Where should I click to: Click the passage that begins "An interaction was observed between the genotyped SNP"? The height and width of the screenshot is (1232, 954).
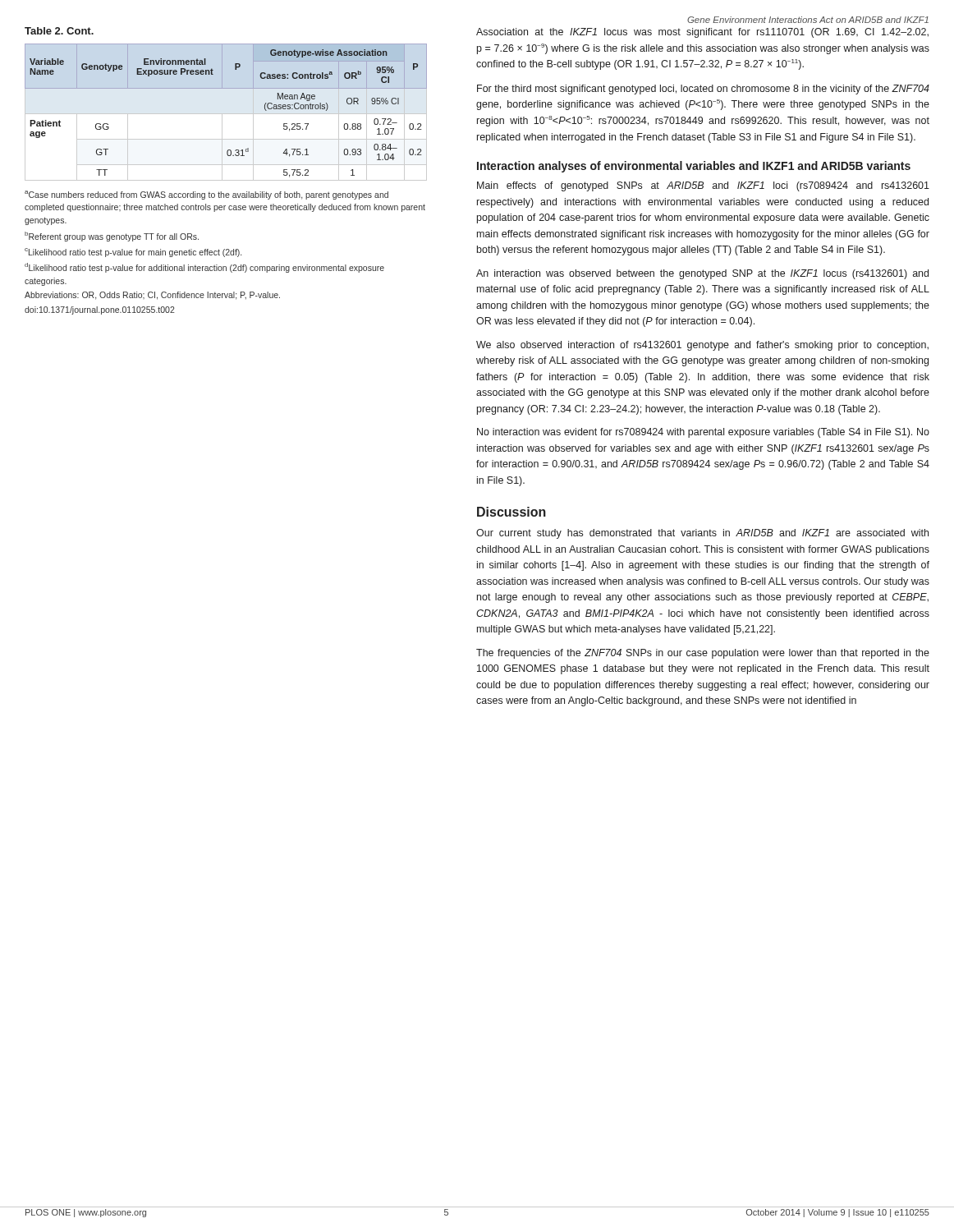pyautogui.click(x=703, y=297)
